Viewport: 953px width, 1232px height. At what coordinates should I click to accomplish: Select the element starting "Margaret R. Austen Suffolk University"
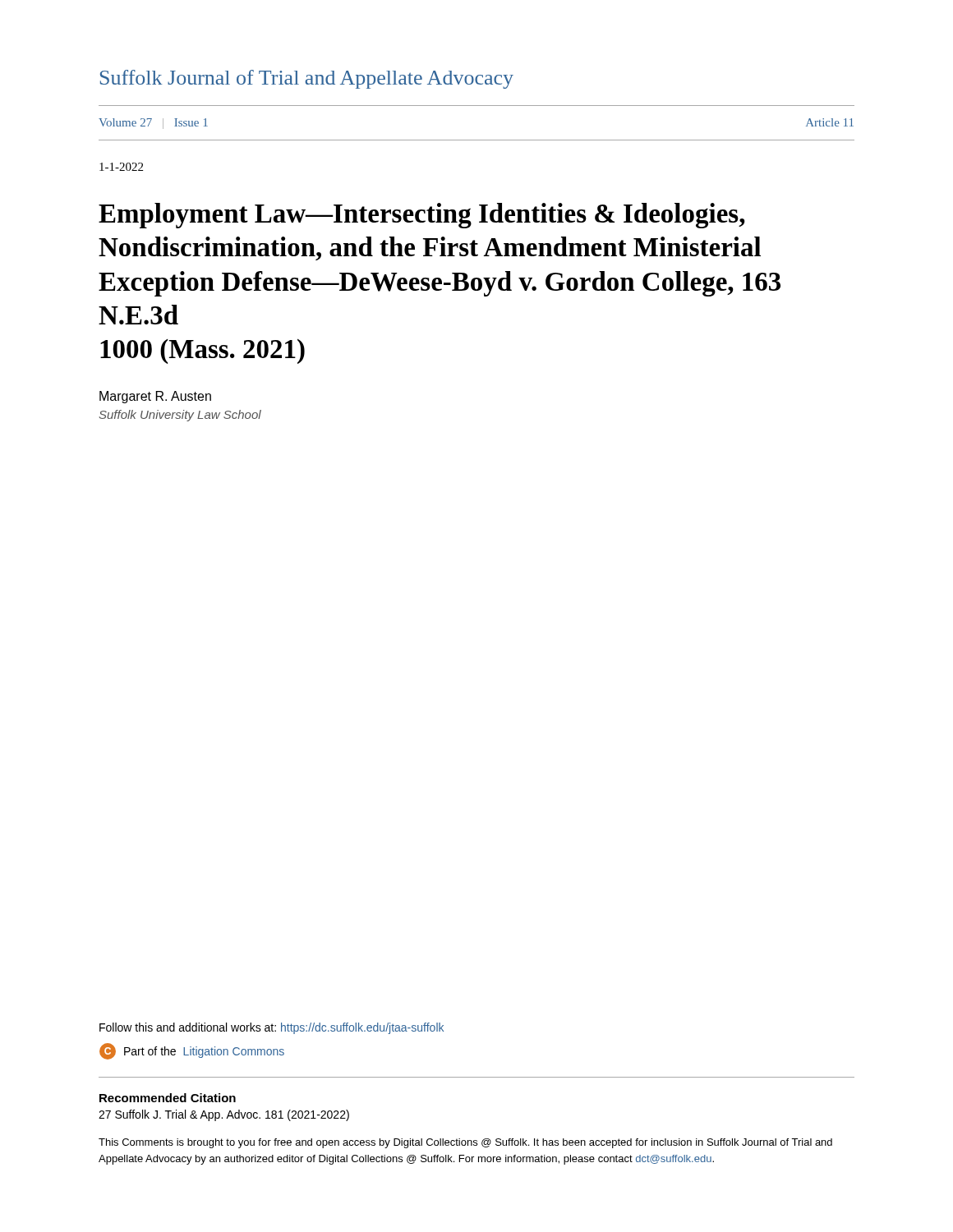155,397
